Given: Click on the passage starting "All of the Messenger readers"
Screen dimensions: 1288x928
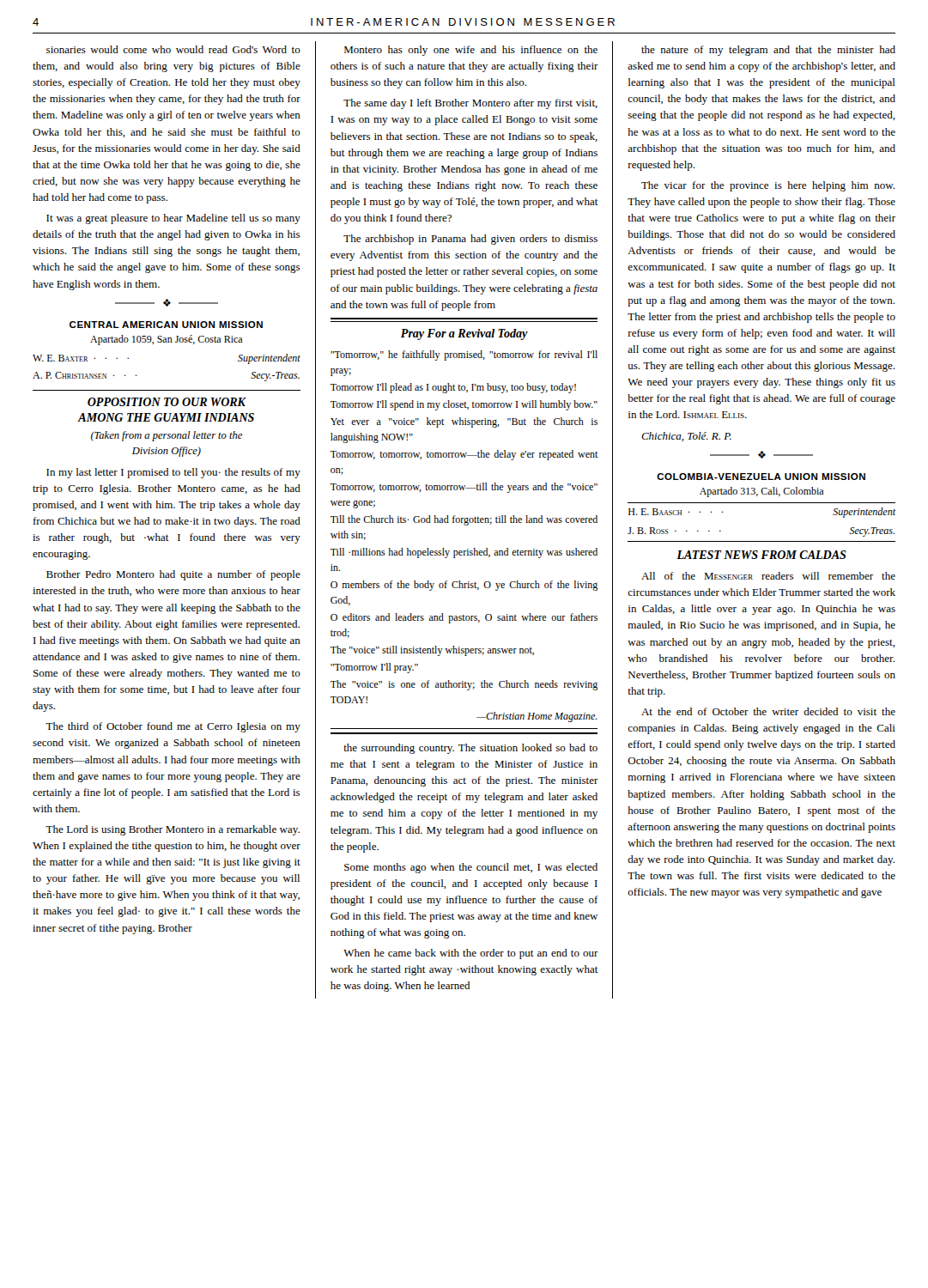Looking at the screenshot, I should pos(762,734).
